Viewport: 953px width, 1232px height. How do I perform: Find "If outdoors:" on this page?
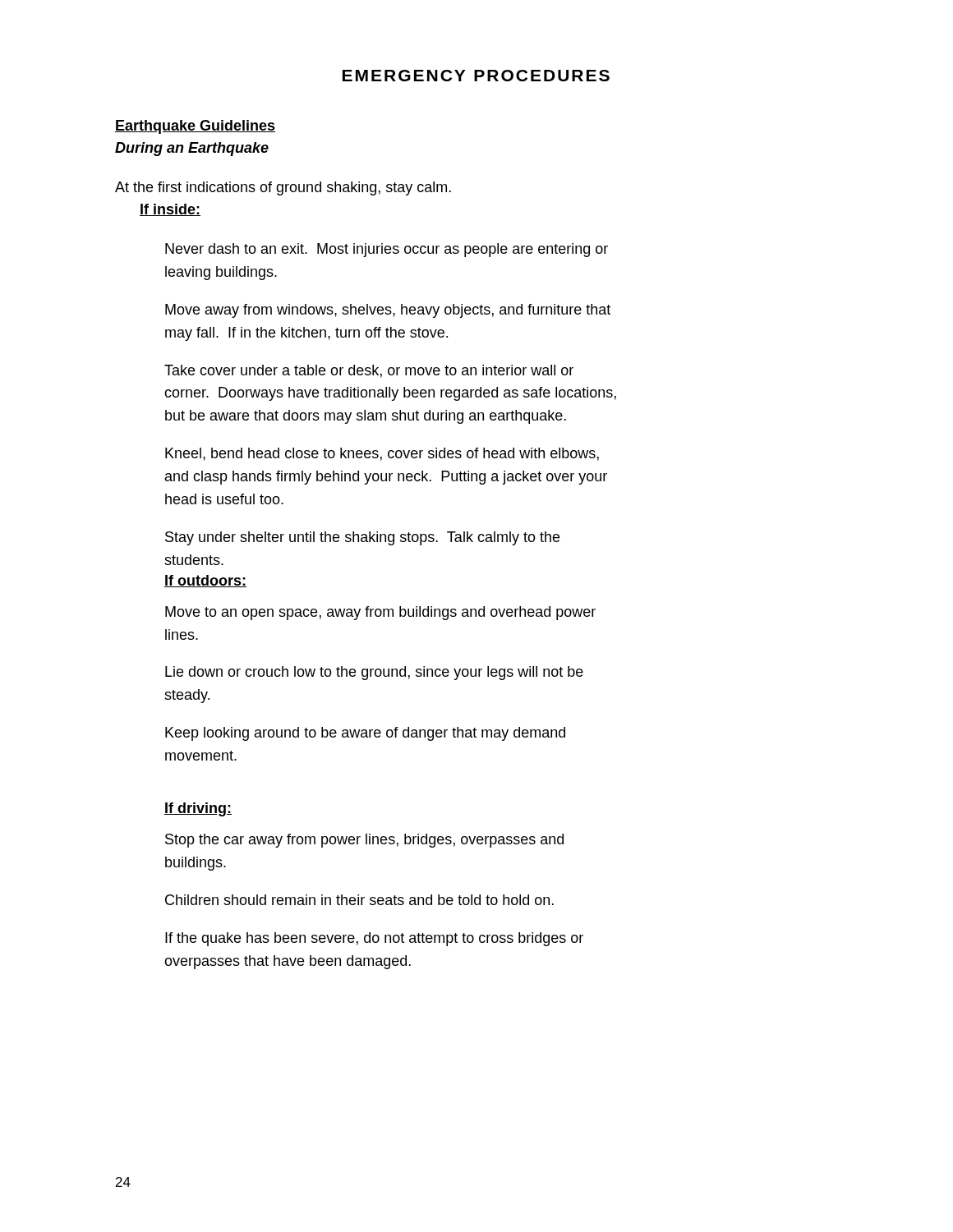[x=205, y=580]
